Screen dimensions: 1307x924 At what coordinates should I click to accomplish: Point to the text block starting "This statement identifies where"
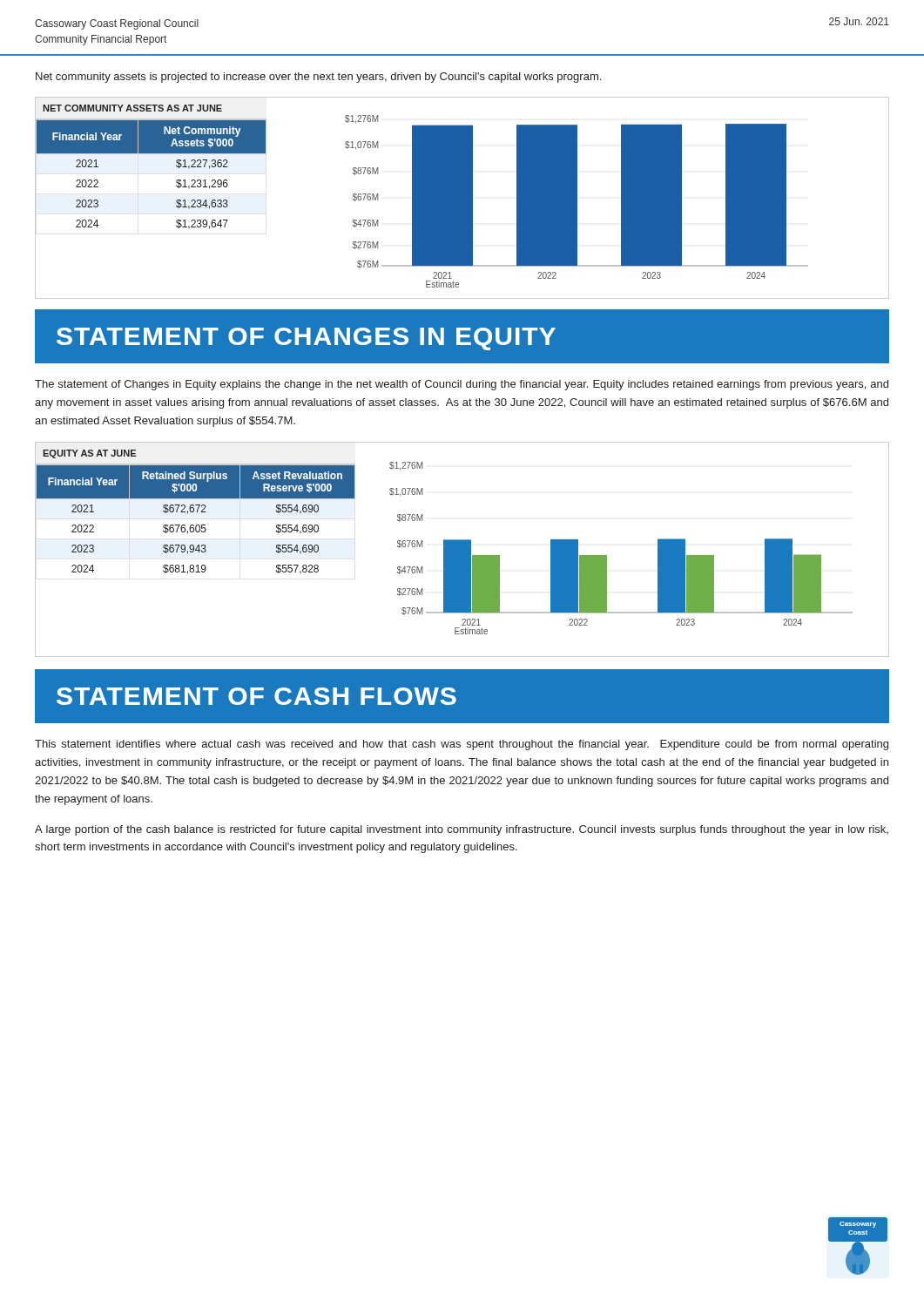(x=462, y=771)
